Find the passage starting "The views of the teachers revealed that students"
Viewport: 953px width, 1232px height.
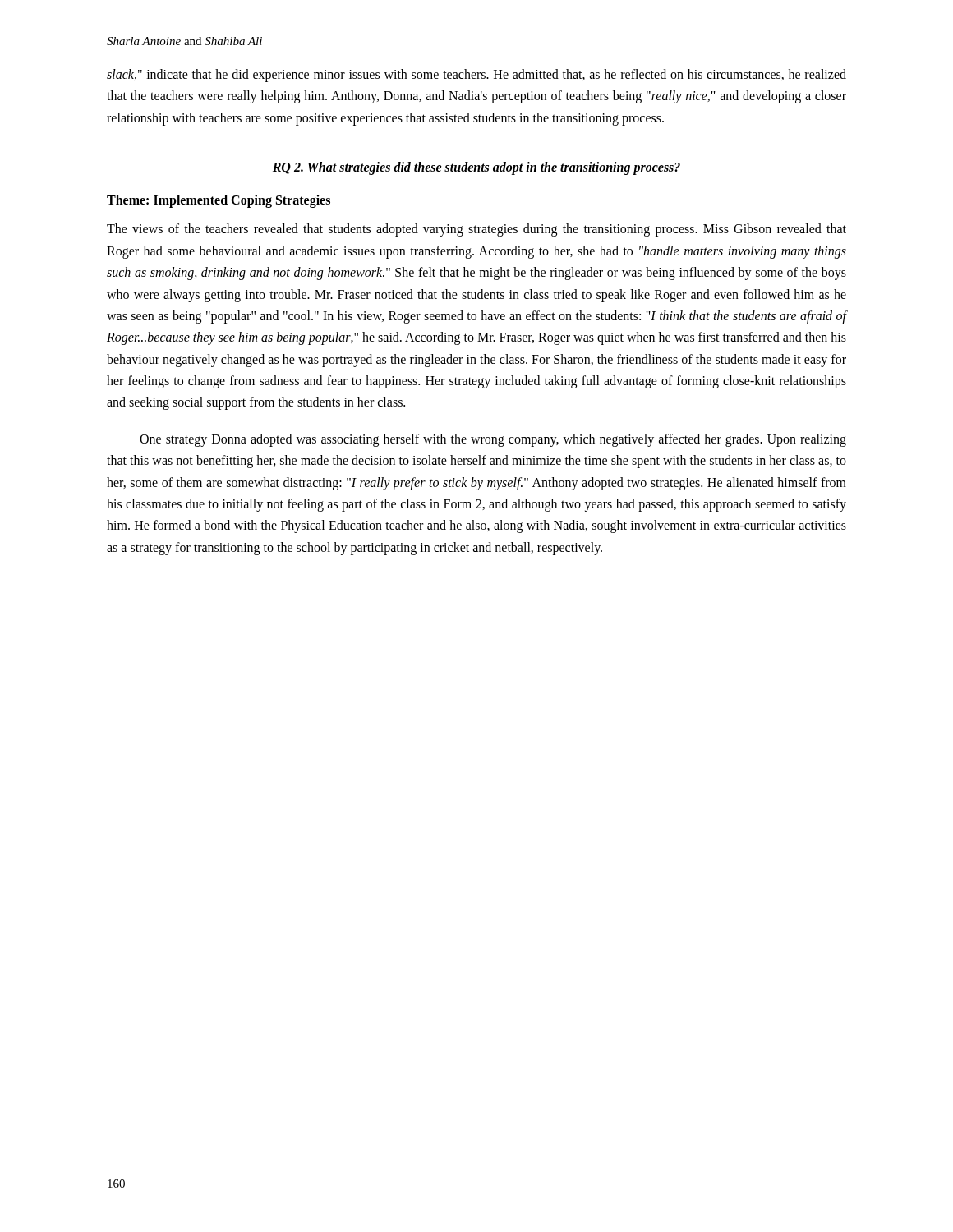point(476,316)
